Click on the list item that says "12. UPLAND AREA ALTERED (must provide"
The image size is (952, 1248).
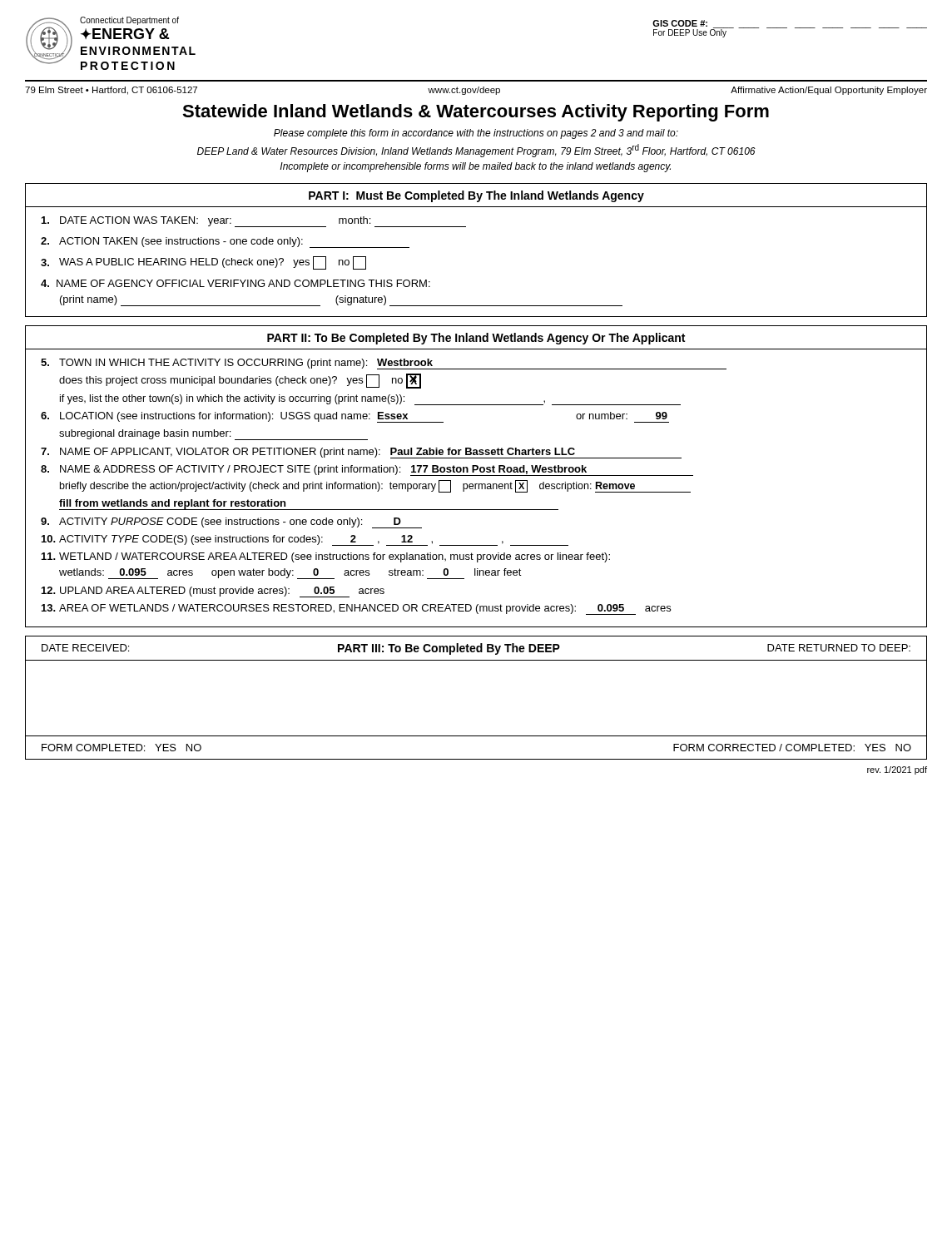point(213,590)
